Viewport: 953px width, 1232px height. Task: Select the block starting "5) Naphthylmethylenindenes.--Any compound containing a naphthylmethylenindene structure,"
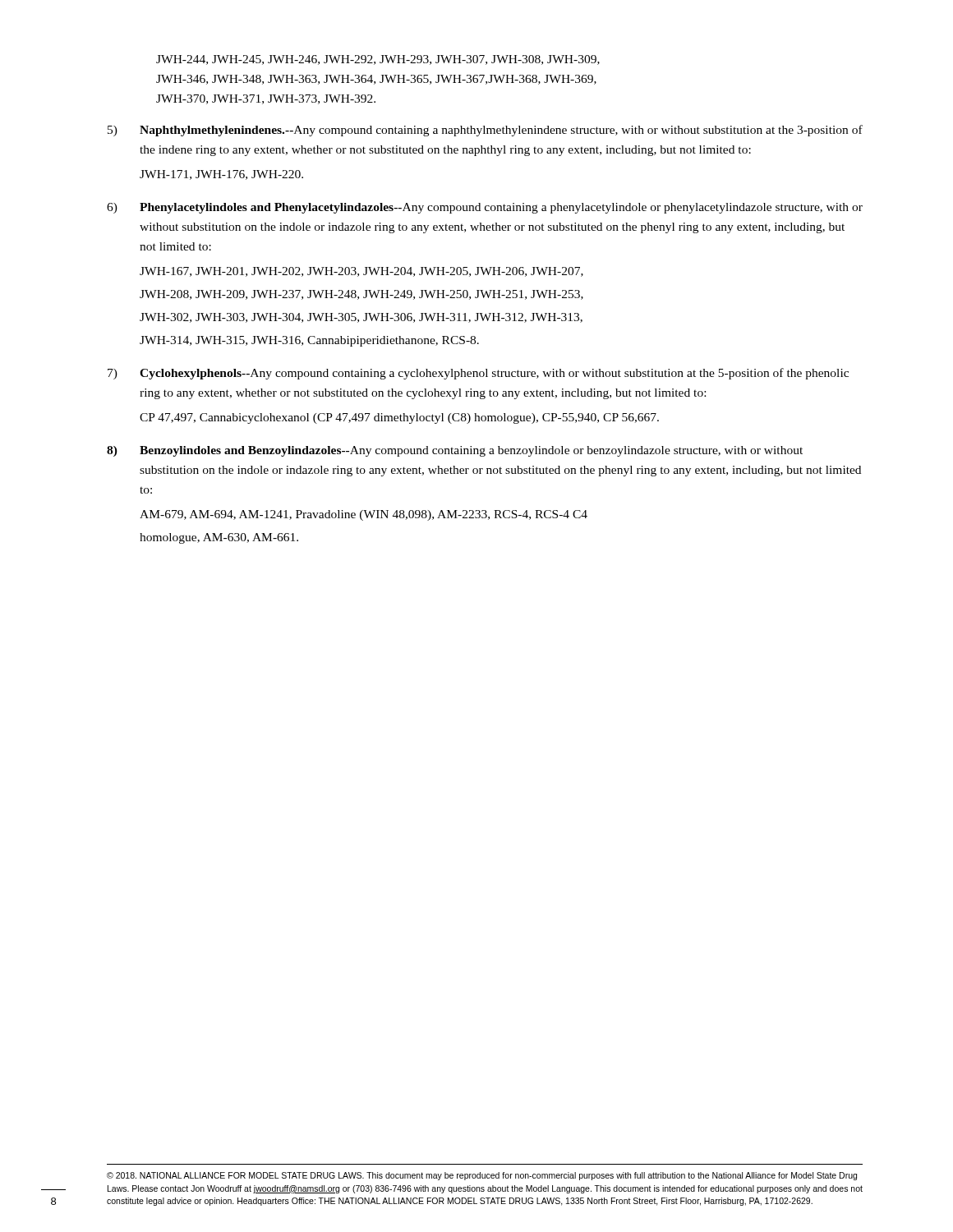485,152
